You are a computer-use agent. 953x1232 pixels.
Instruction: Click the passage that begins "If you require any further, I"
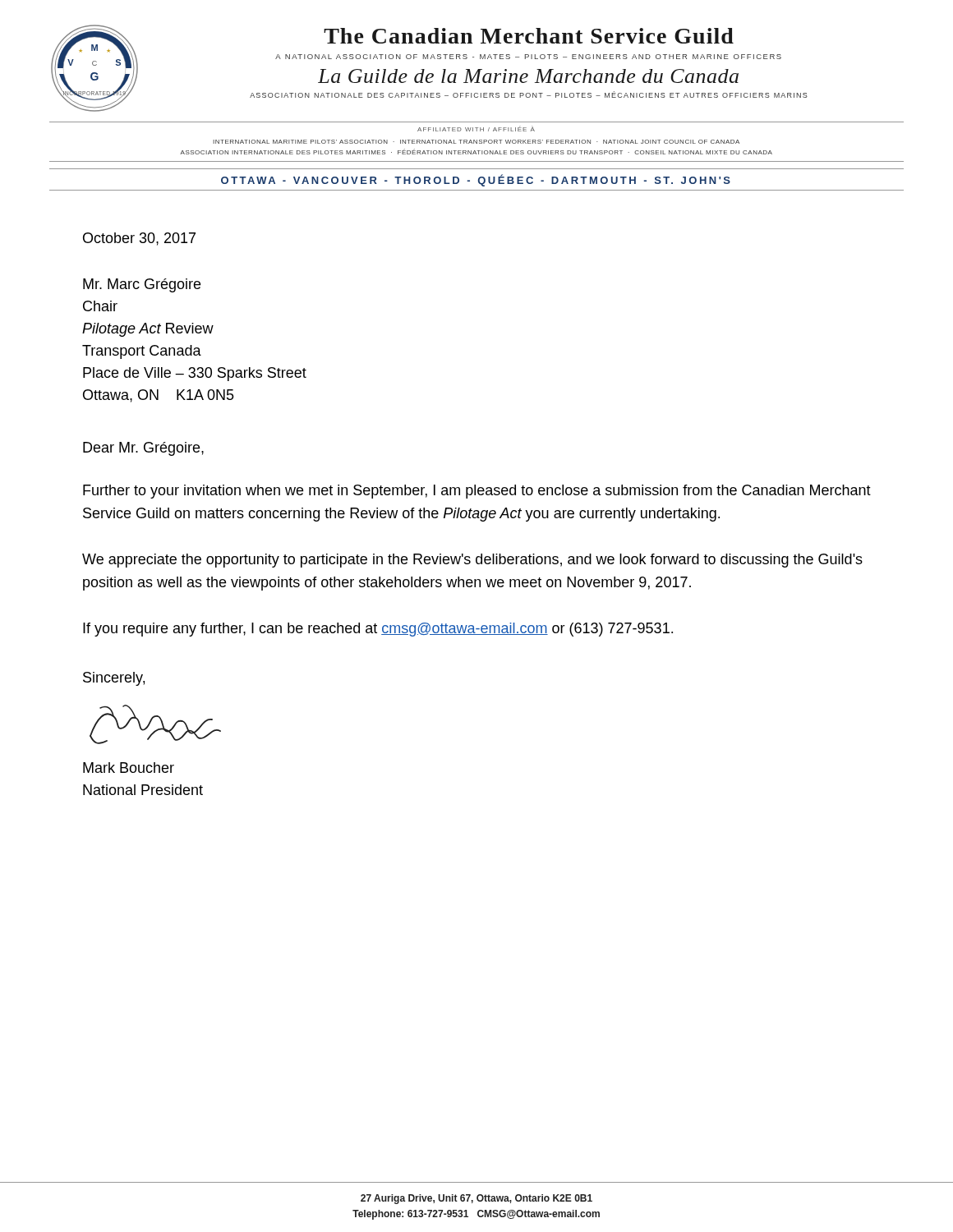tap(378, 628)
